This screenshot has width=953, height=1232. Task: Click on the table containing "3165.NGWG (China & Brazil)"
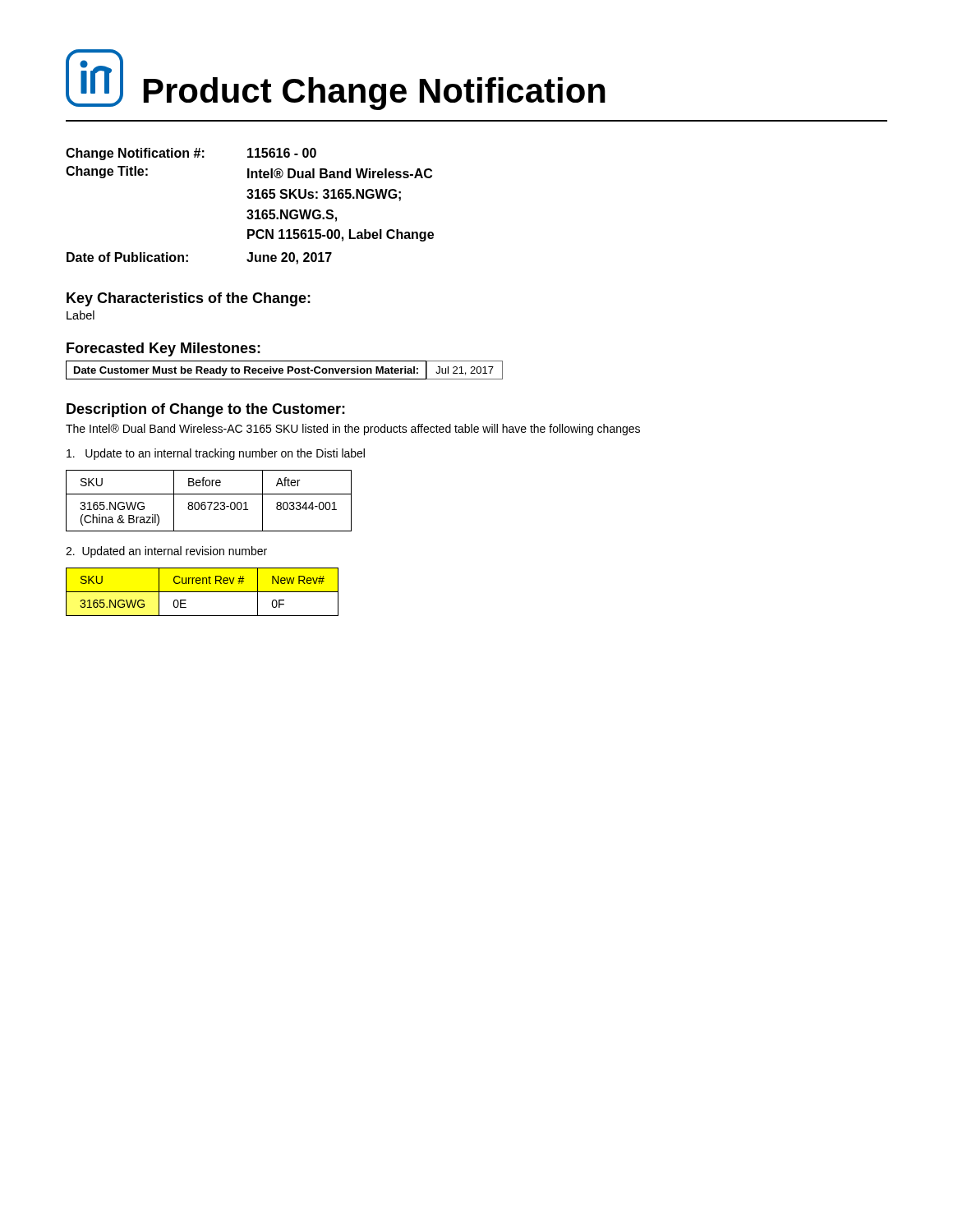tap(476, 501)
